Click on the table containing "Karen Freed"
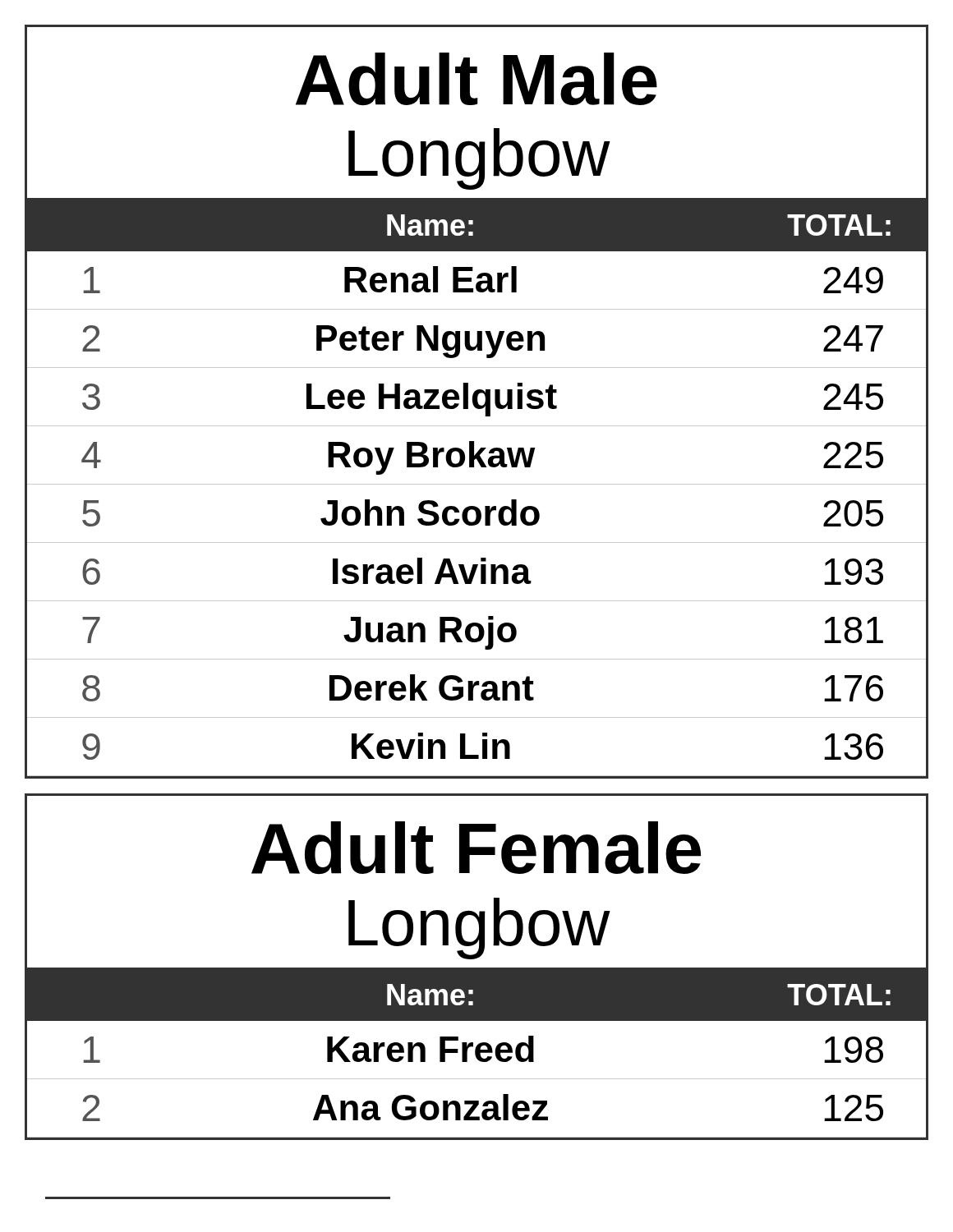 pos(476,1052)
